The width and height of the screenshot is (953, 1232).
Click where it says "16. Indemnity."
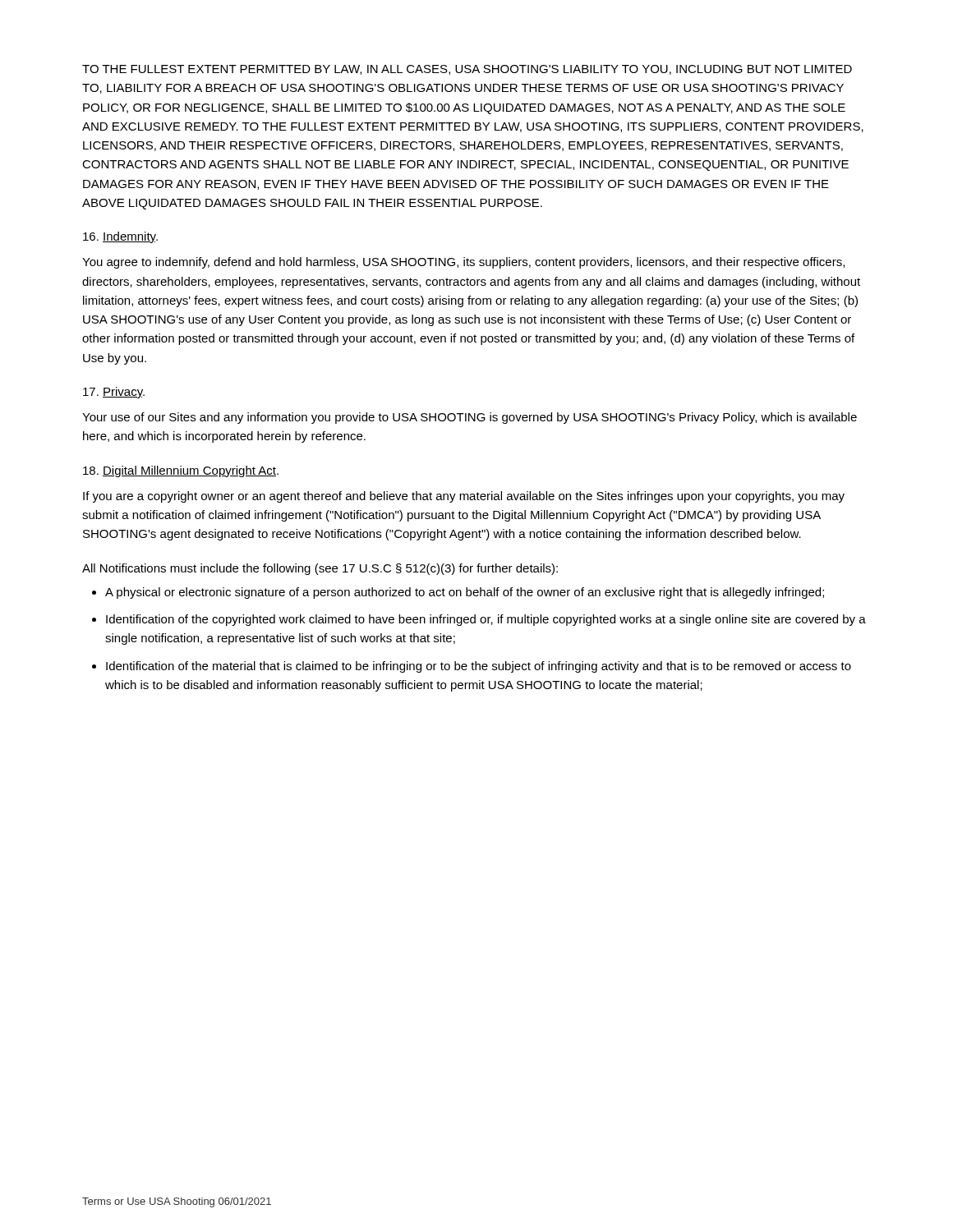click(x=120, y=236)
